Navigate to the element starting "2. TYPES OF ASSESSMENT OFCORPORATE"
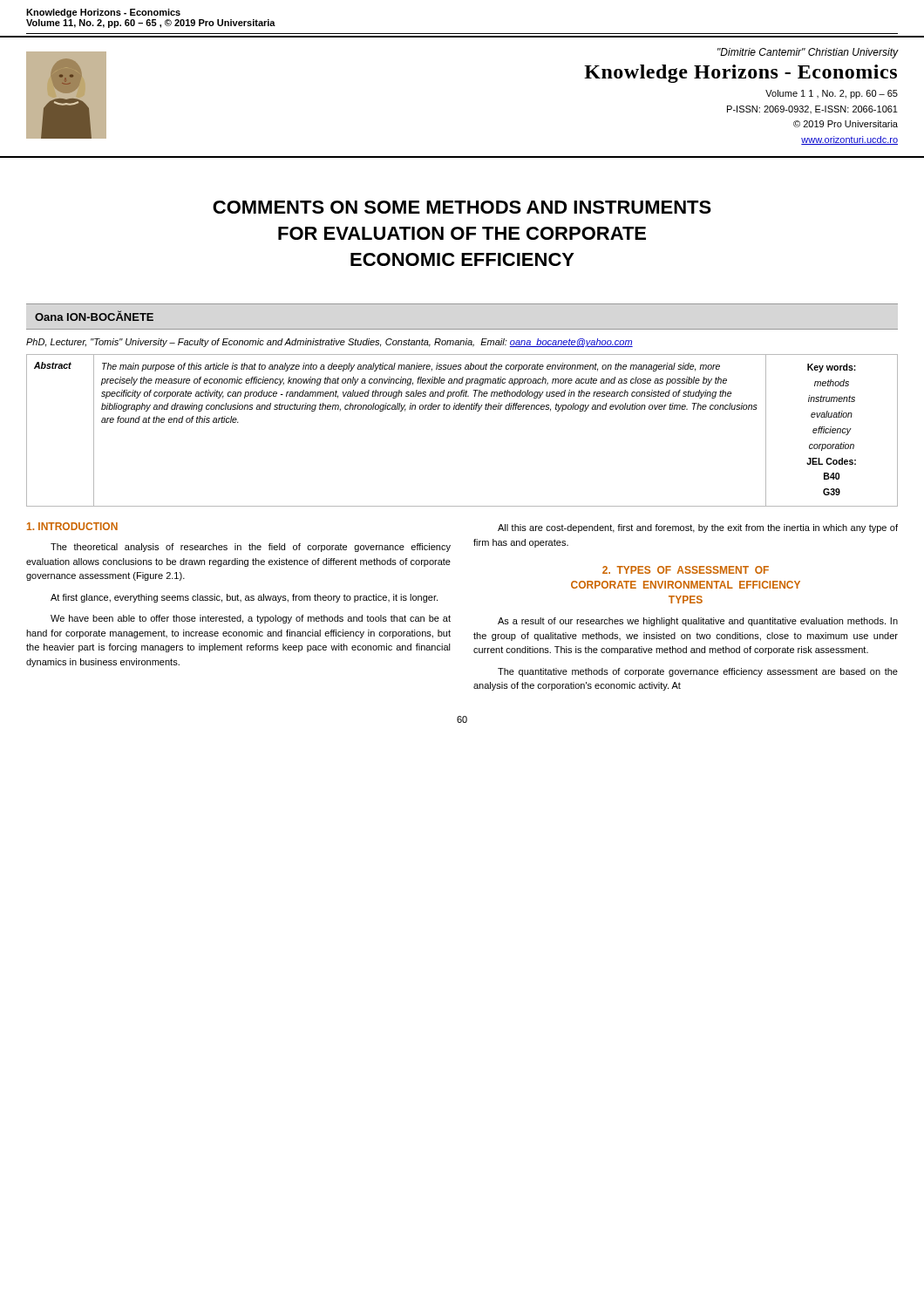The height and width of the screenshot is (1308, 924). click(686, 585)
